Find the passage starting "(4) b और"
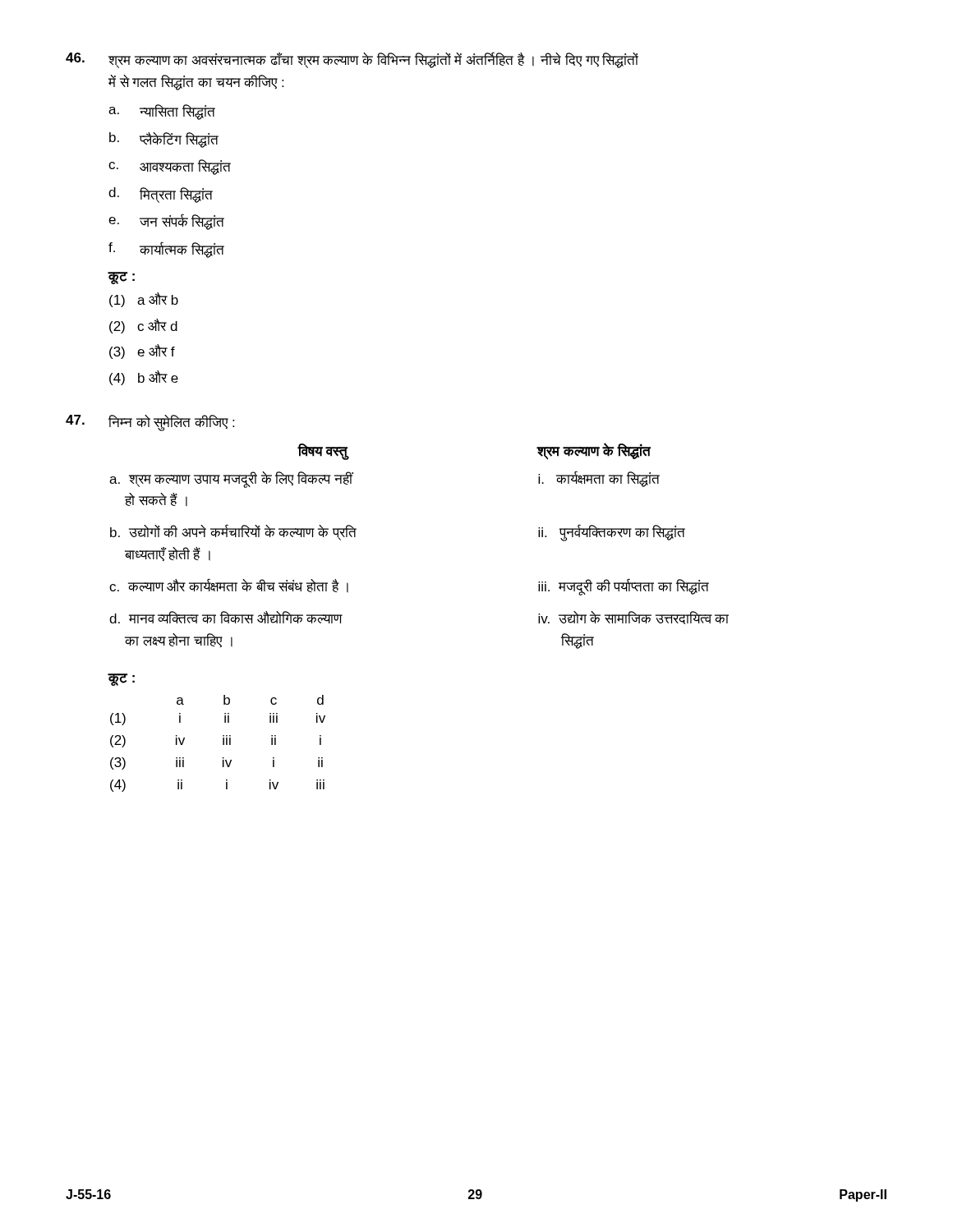The height and width of the screenshot is (1232, 953). 143,378
